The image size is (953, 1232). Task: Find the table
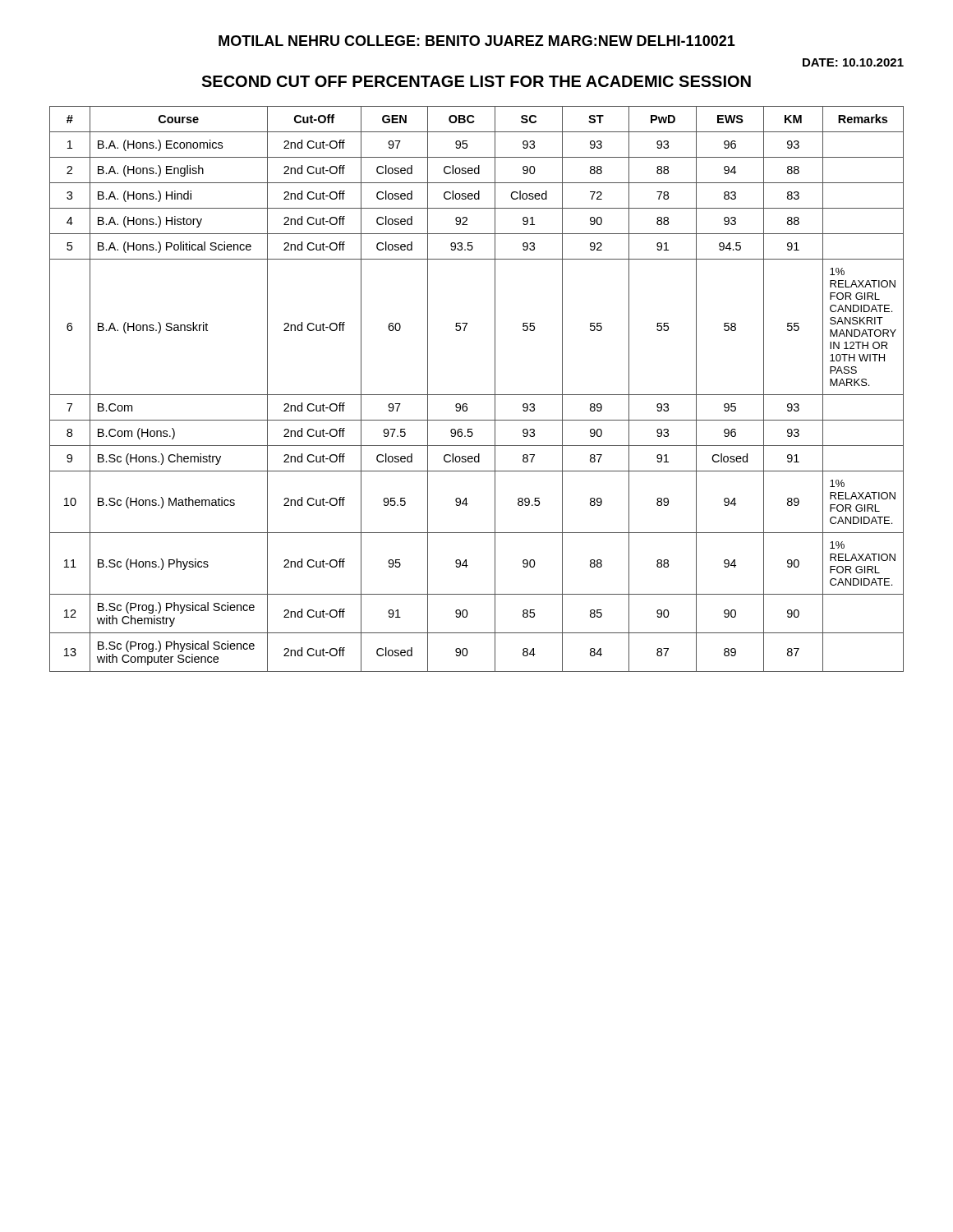click(476, 389)
